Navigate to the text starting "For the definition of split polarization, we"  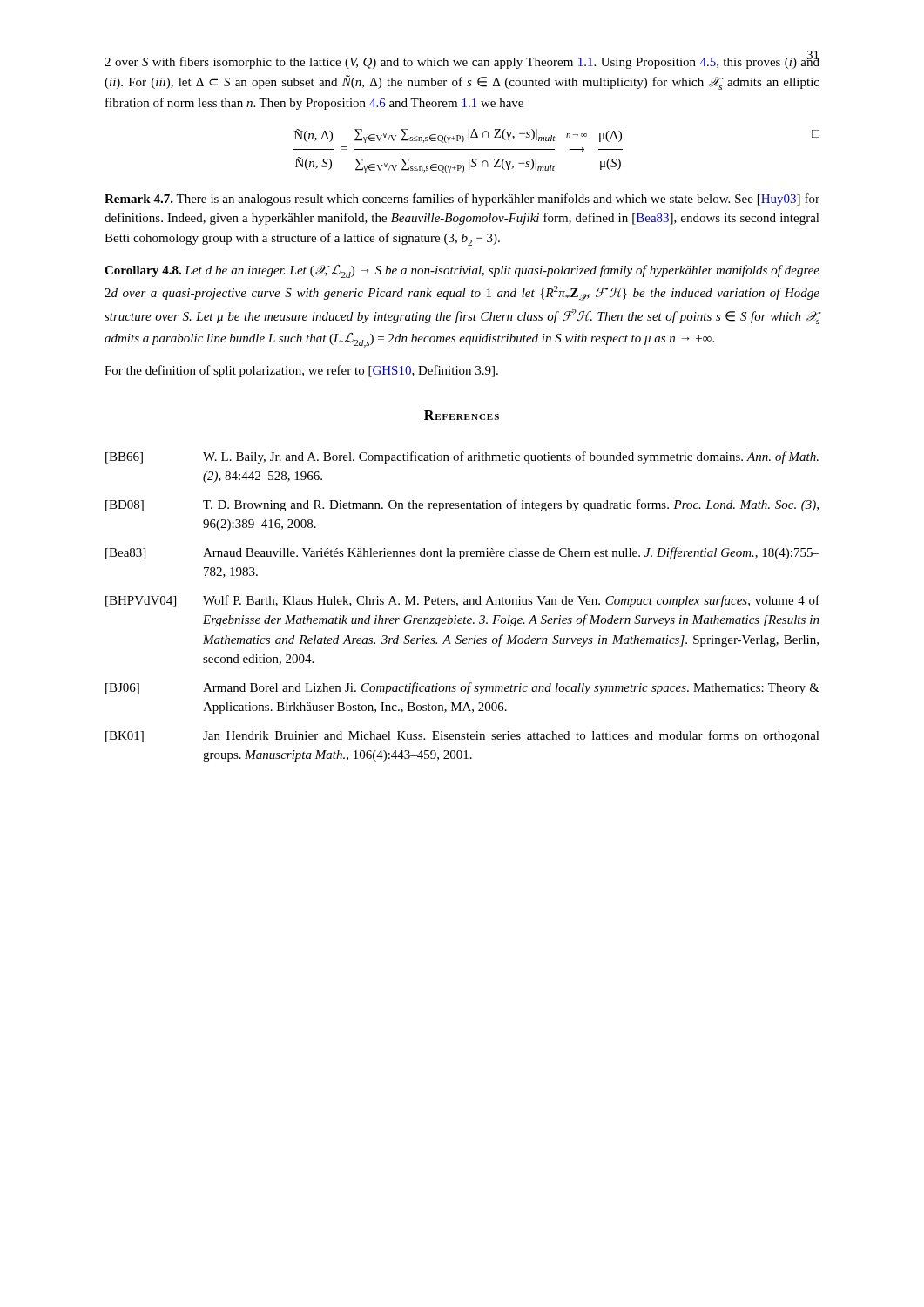[x=462, y=371]
